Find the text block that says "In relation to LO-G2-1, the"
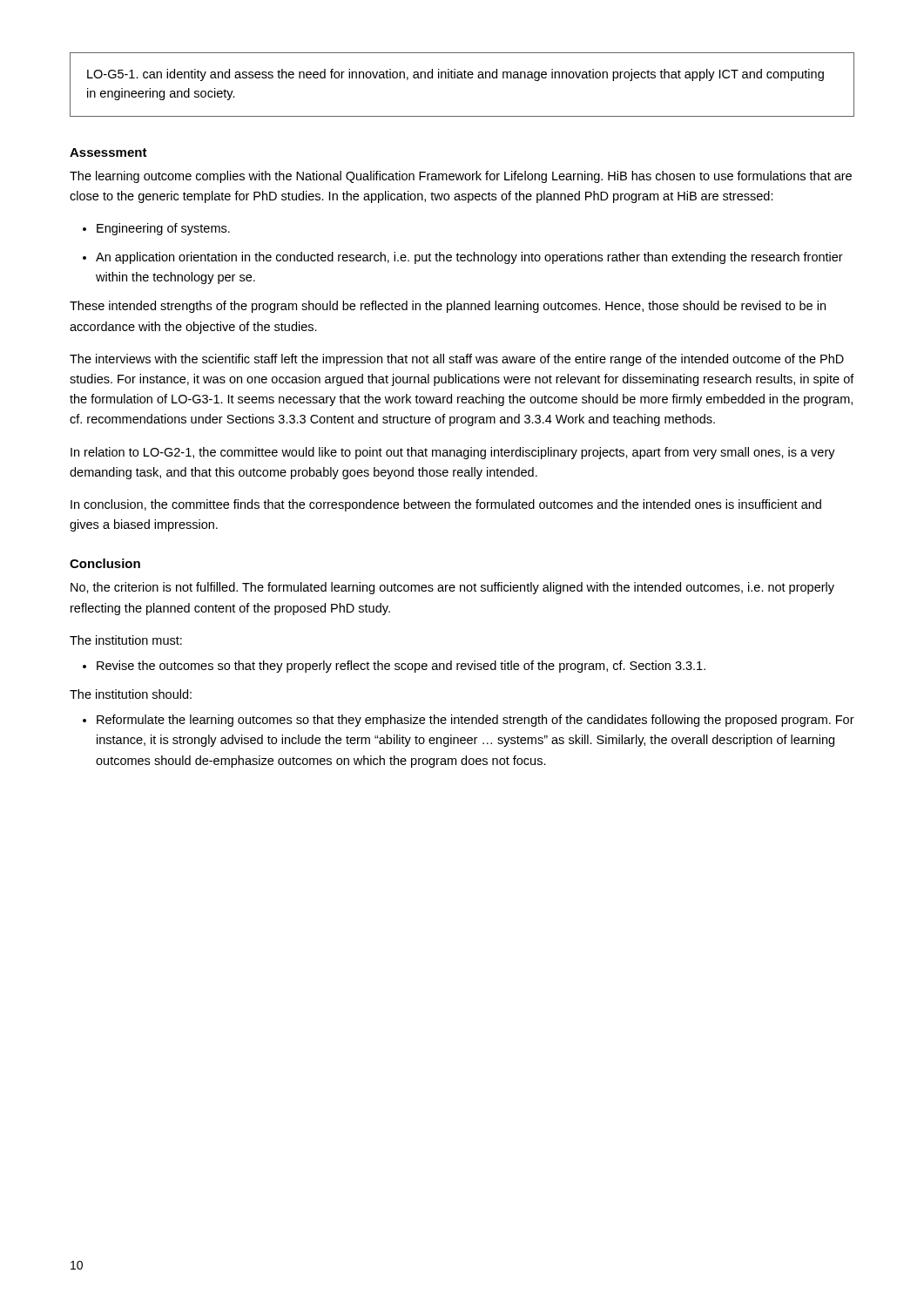This screenshot has height=1307, width=924. click(x=452, y=462)
